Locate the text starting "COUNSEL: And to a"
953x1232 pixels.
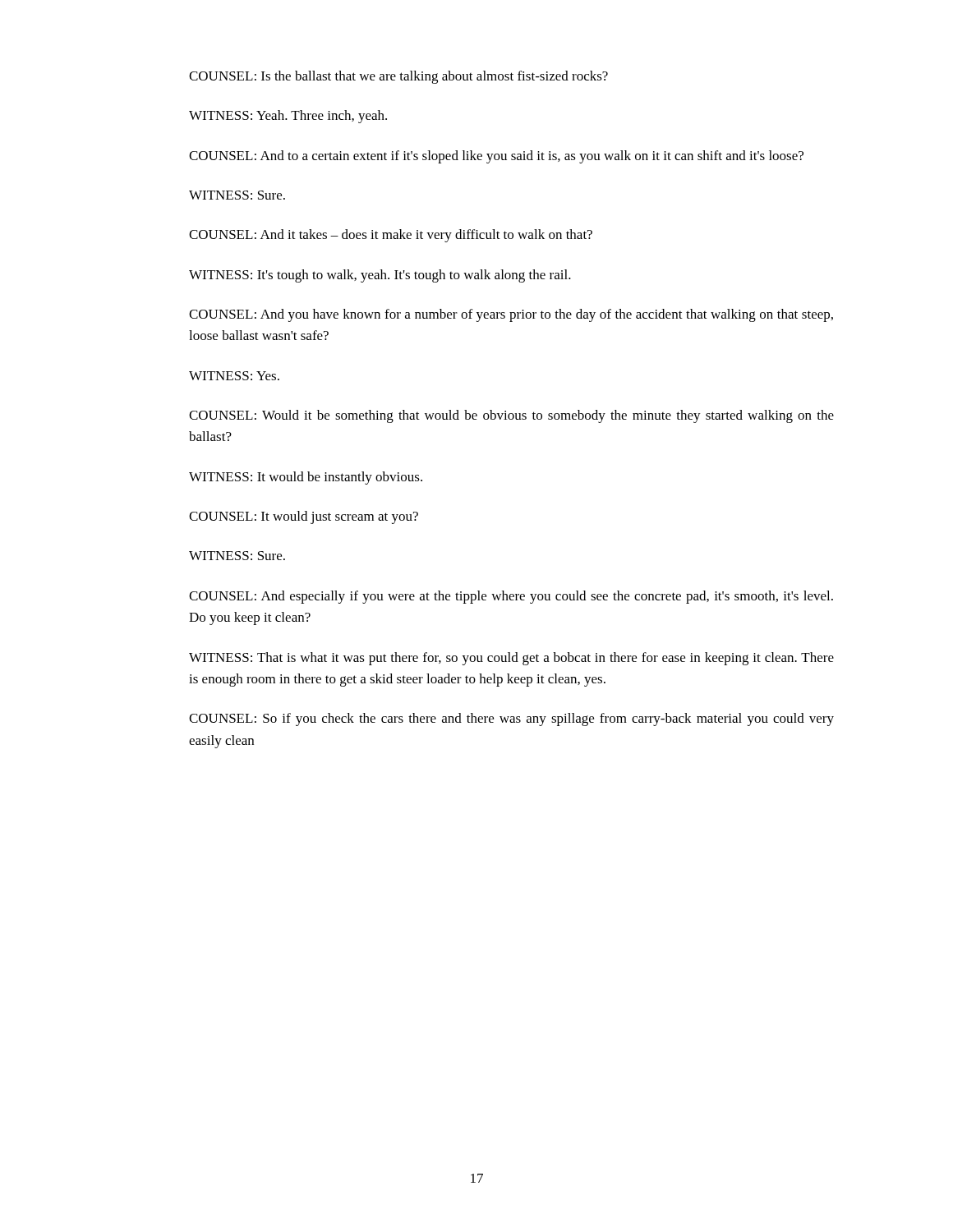point(497,155)
